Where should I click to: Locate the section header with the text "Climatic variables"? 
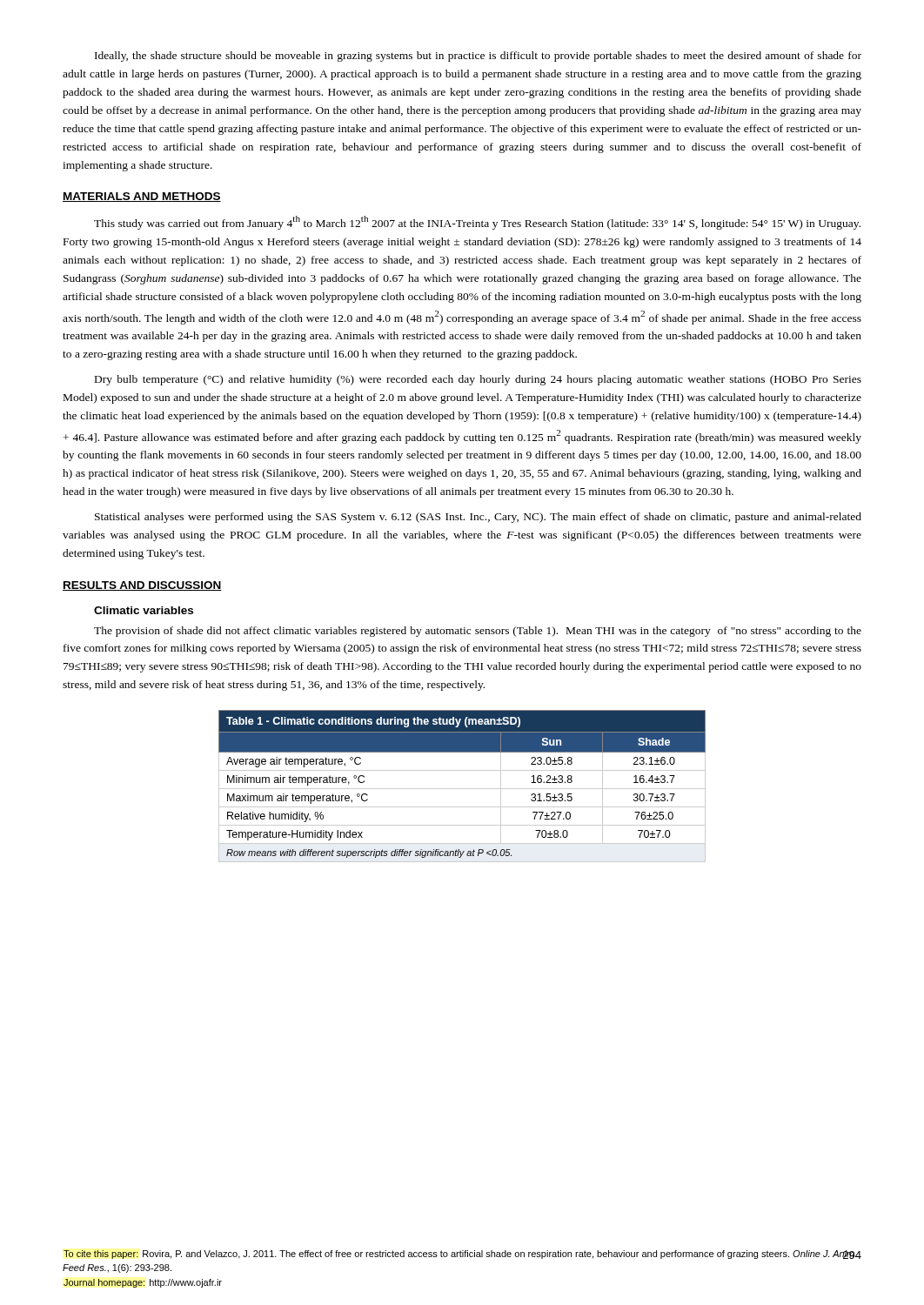point(144,610)
